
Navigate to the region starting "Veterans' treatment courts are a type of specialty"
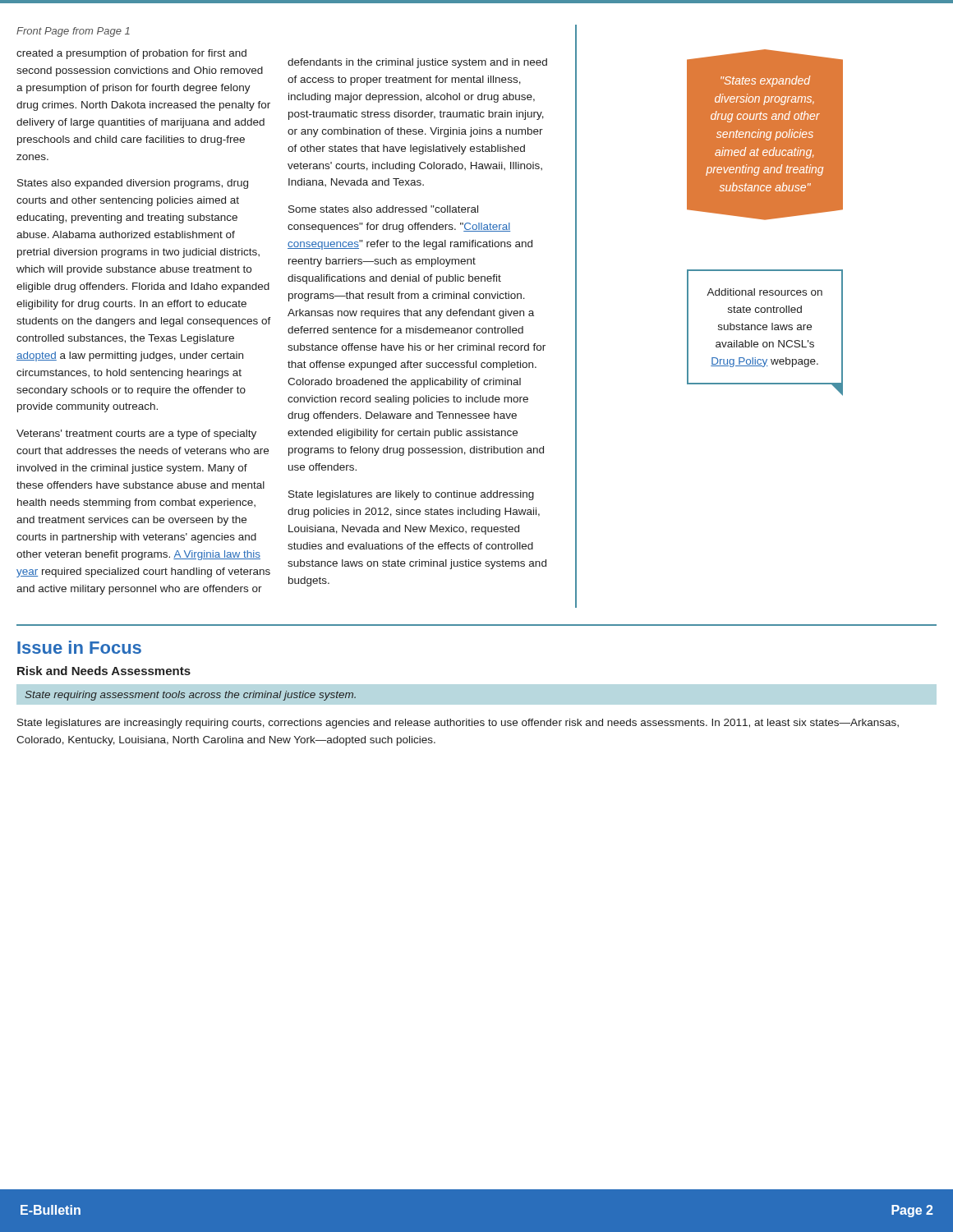click(143, 511)
